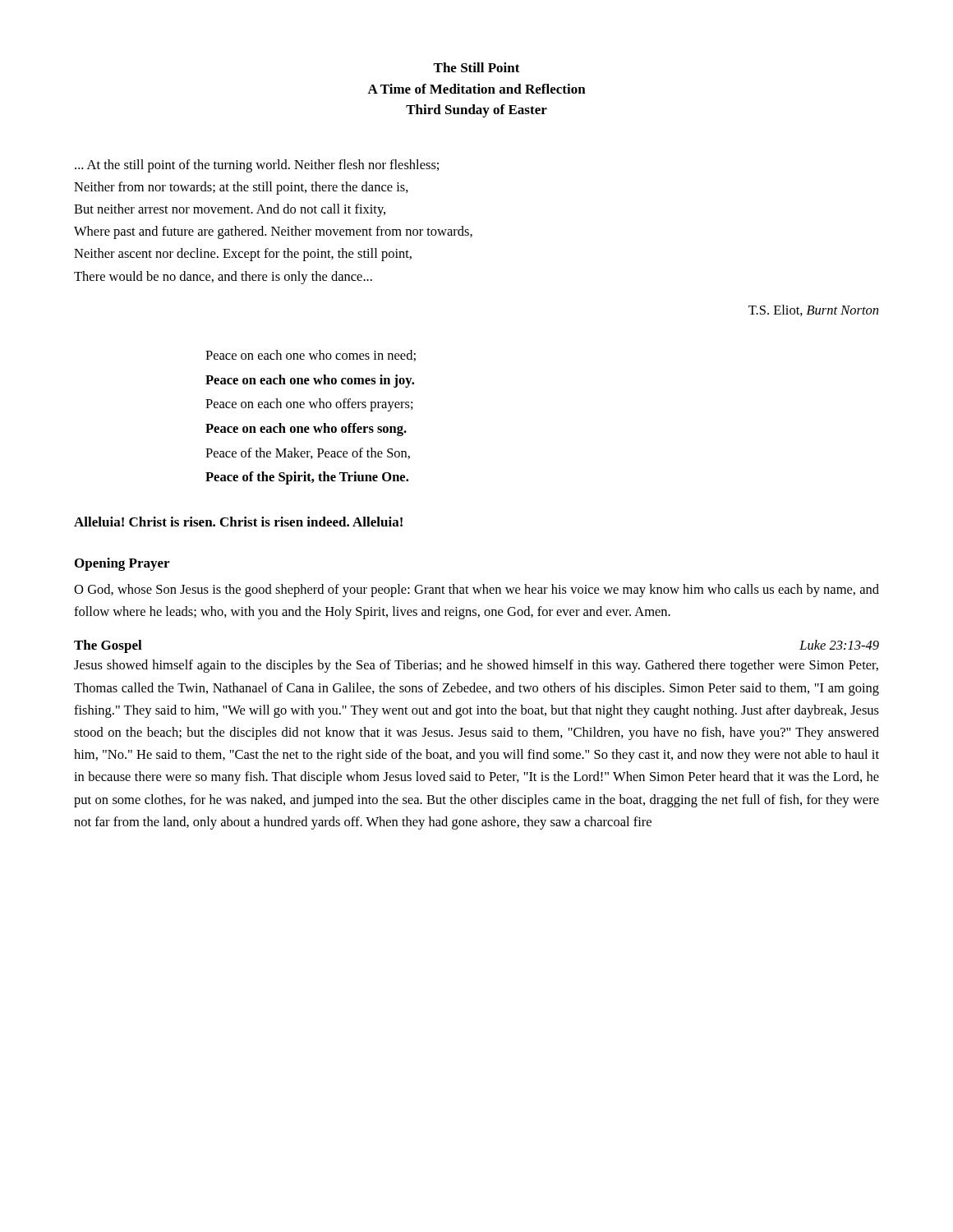The image size is (953, 1232).
Task: Click on the element starting "... At the still point of the"
Action: coord(476,220)
